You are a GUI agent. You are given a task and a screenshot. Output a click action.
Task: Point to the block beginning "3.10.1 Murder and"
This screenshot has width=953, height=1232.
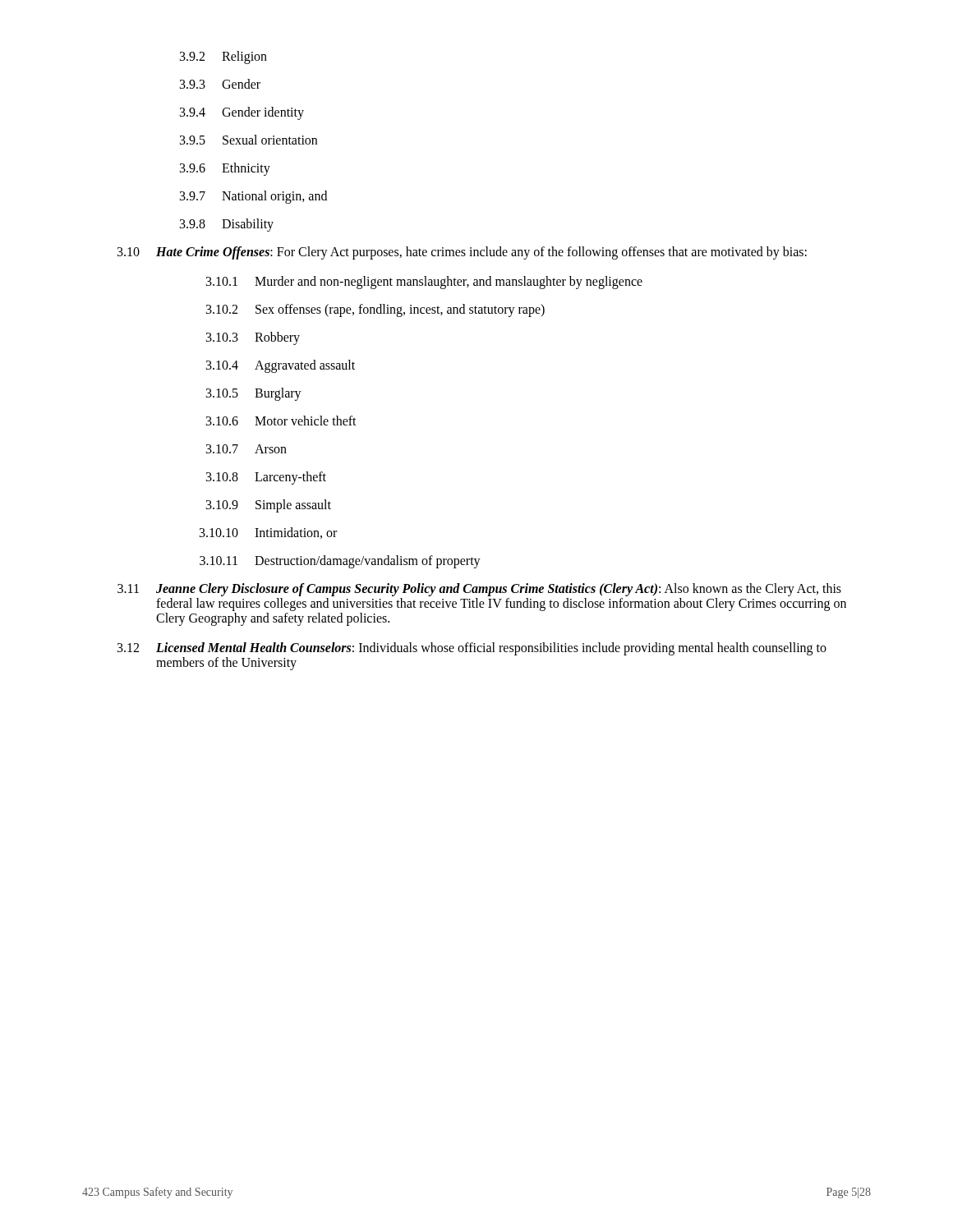(518, 282)
